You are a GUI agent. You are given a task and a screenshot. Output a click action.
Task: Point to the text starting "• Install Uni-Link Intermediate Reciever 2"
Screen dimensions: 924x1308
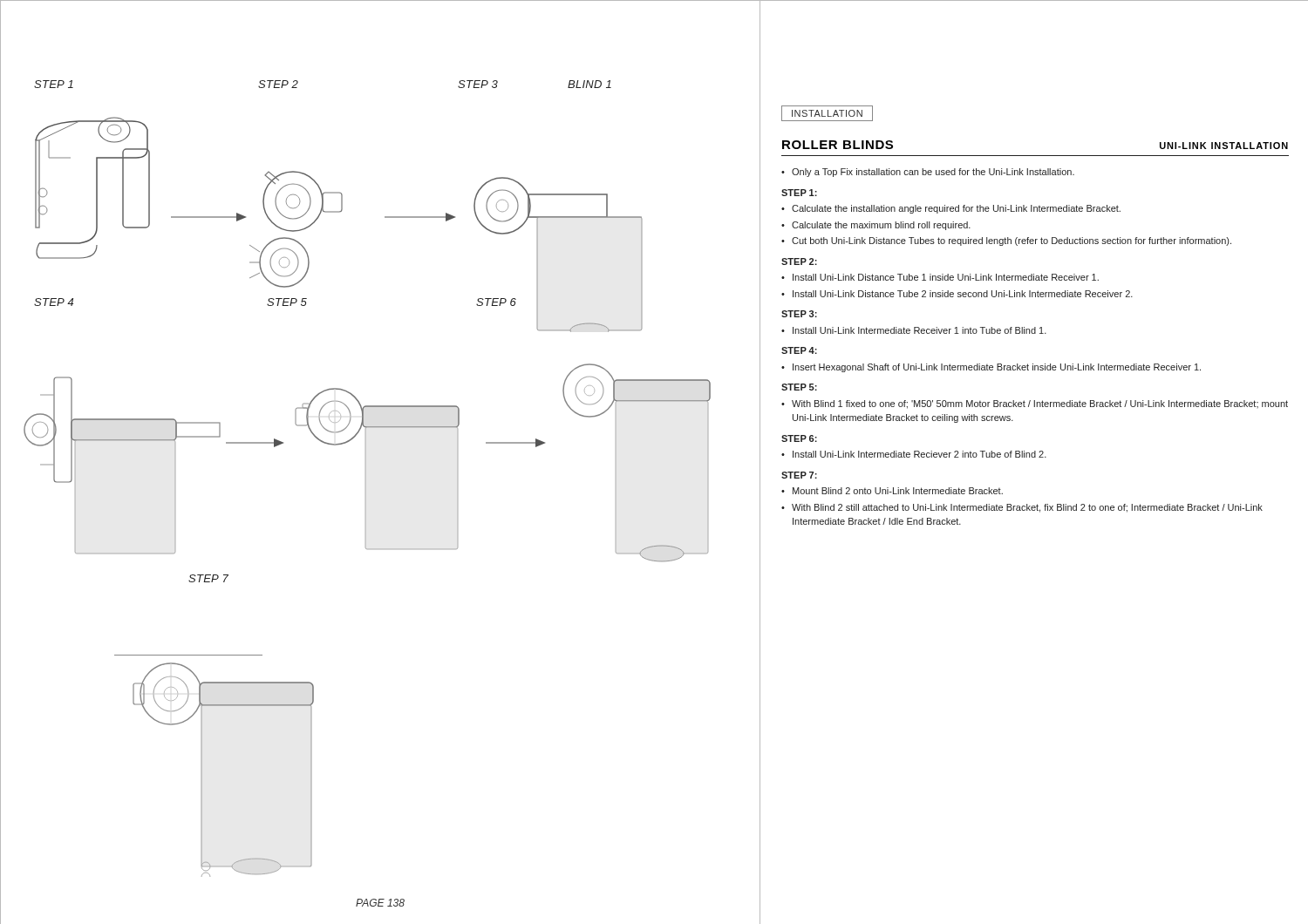[1035, 454]
